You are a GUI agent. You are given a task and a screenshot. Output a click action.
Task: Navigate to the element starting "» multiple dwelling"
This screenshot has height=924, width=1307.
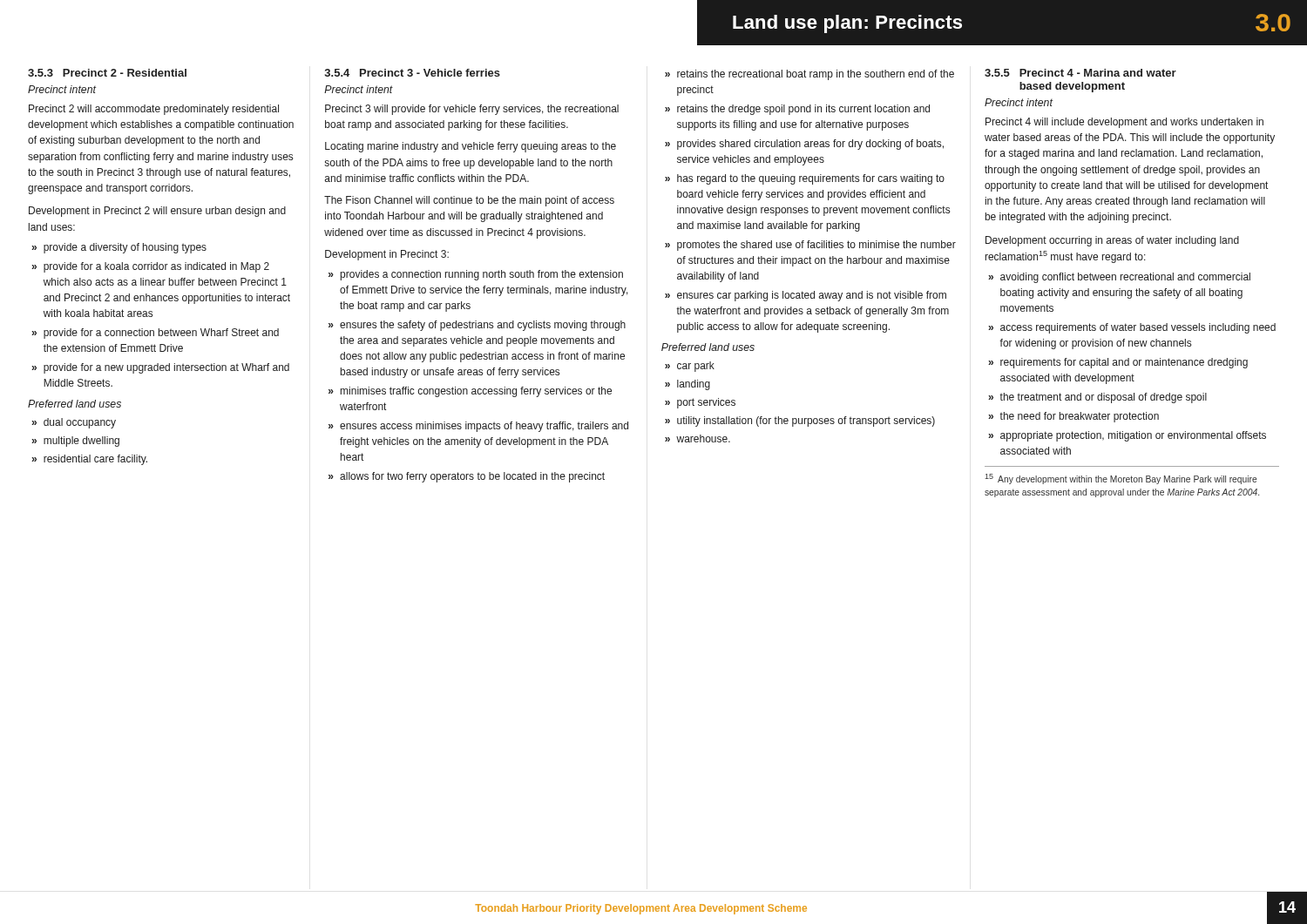76,441
